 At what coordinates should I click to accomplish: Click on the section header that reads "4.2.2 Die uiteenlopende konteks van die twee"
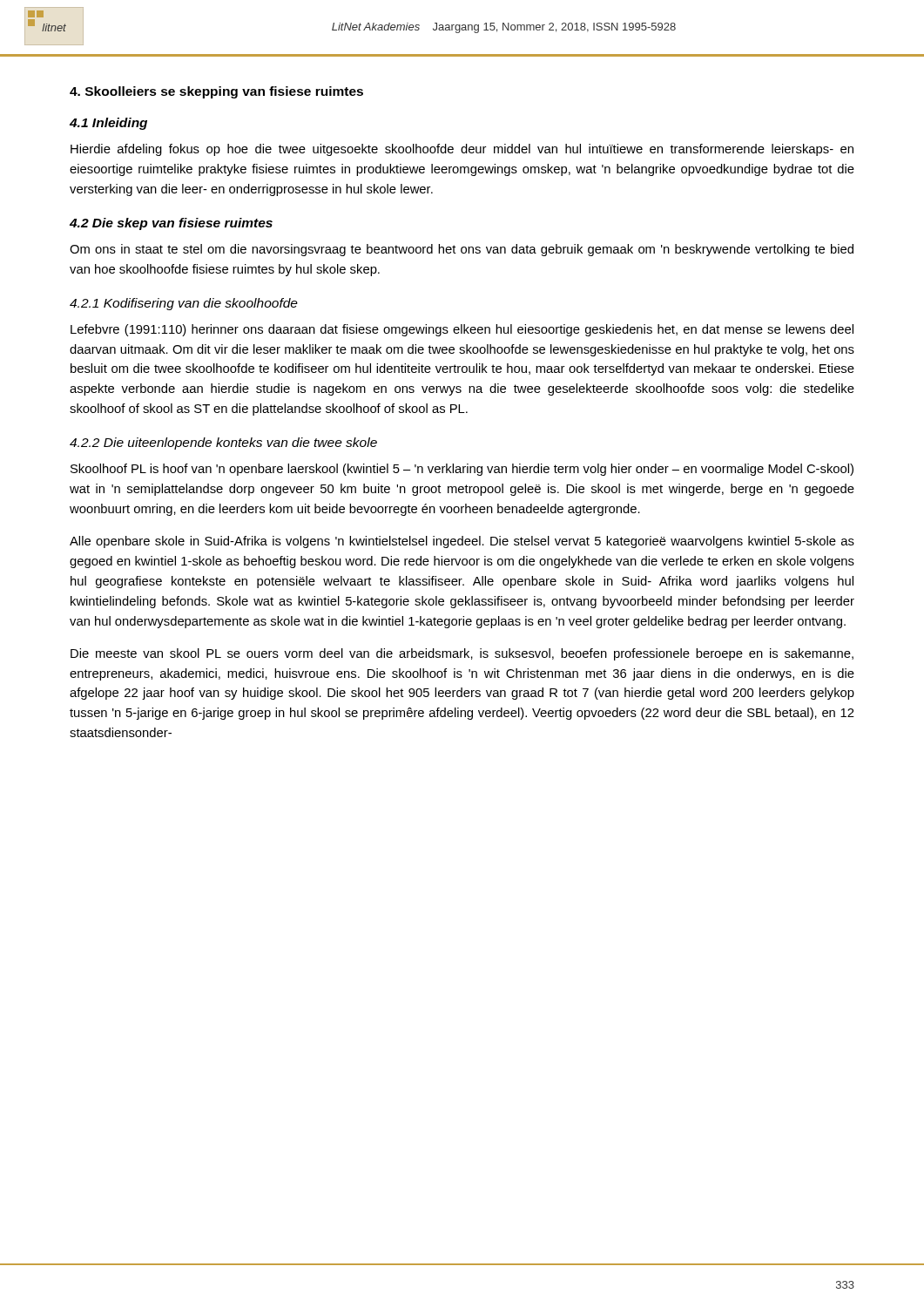point(224,442)
